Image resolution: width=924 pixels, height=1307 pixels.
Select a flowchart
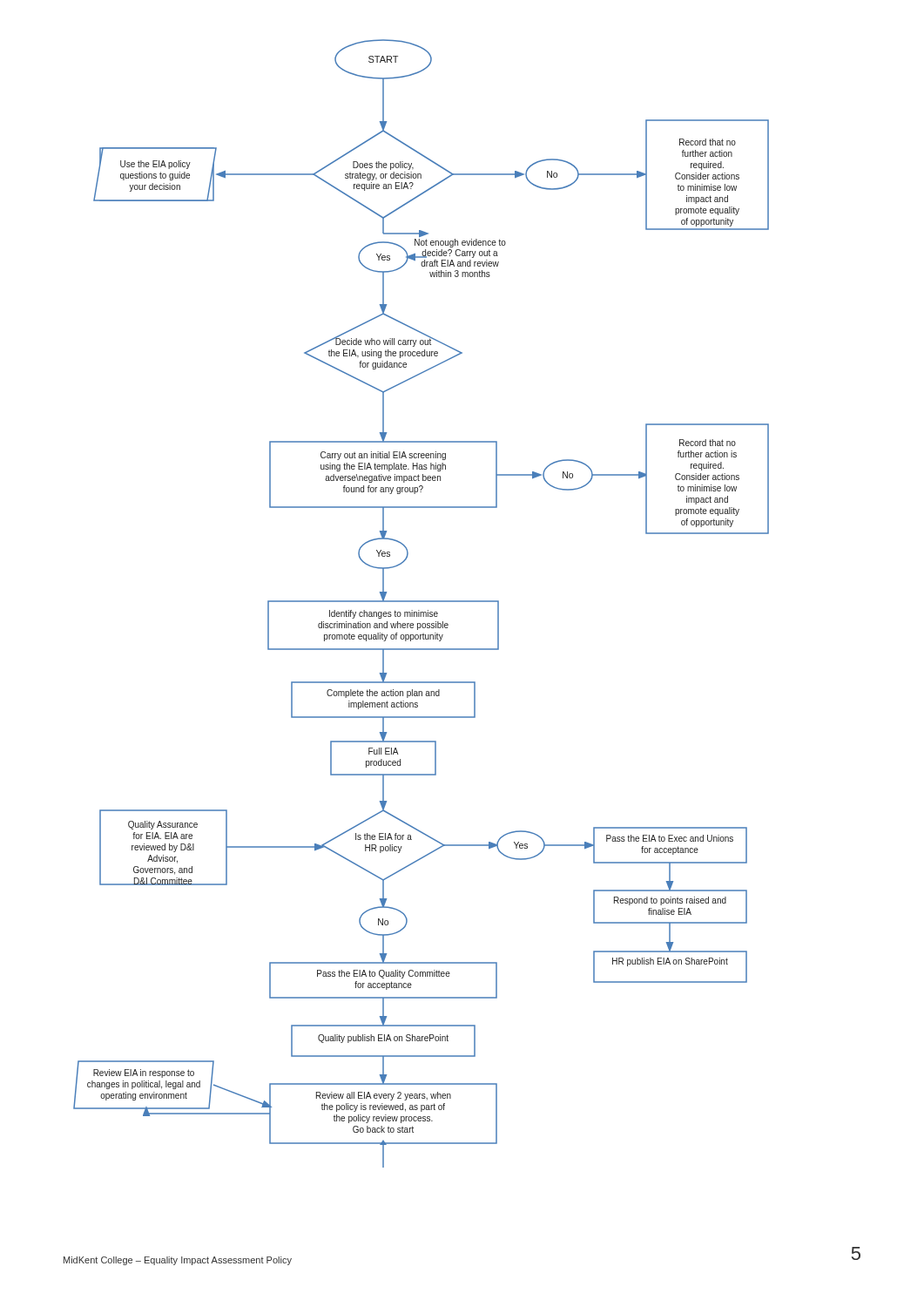(462, 619)
